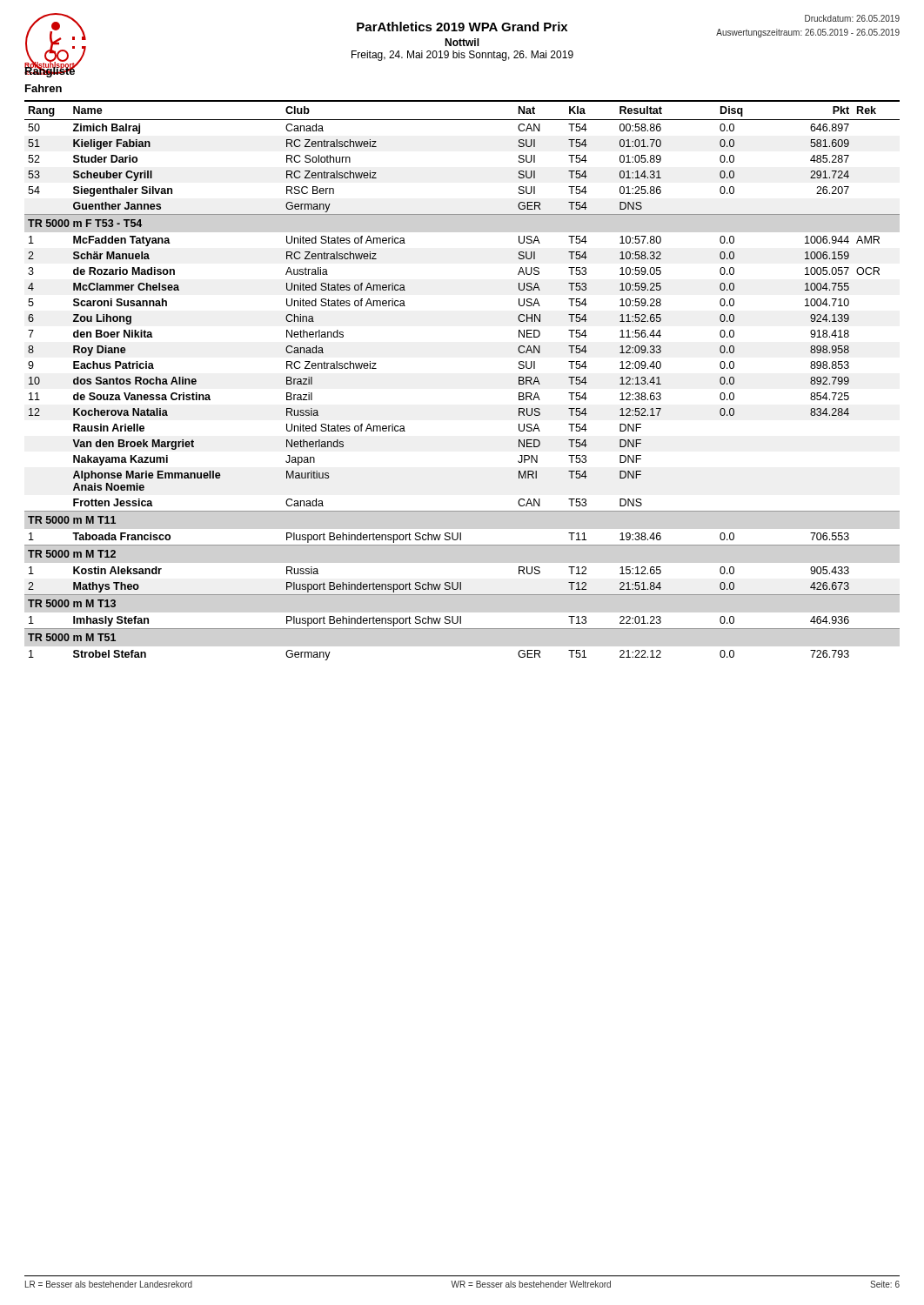Image resolution: width=924 pixels, height=1305 pixels.
Task: Point to the region starting "NottwilFreitag, 24. Mai"
Action: [x=462, y=49]
